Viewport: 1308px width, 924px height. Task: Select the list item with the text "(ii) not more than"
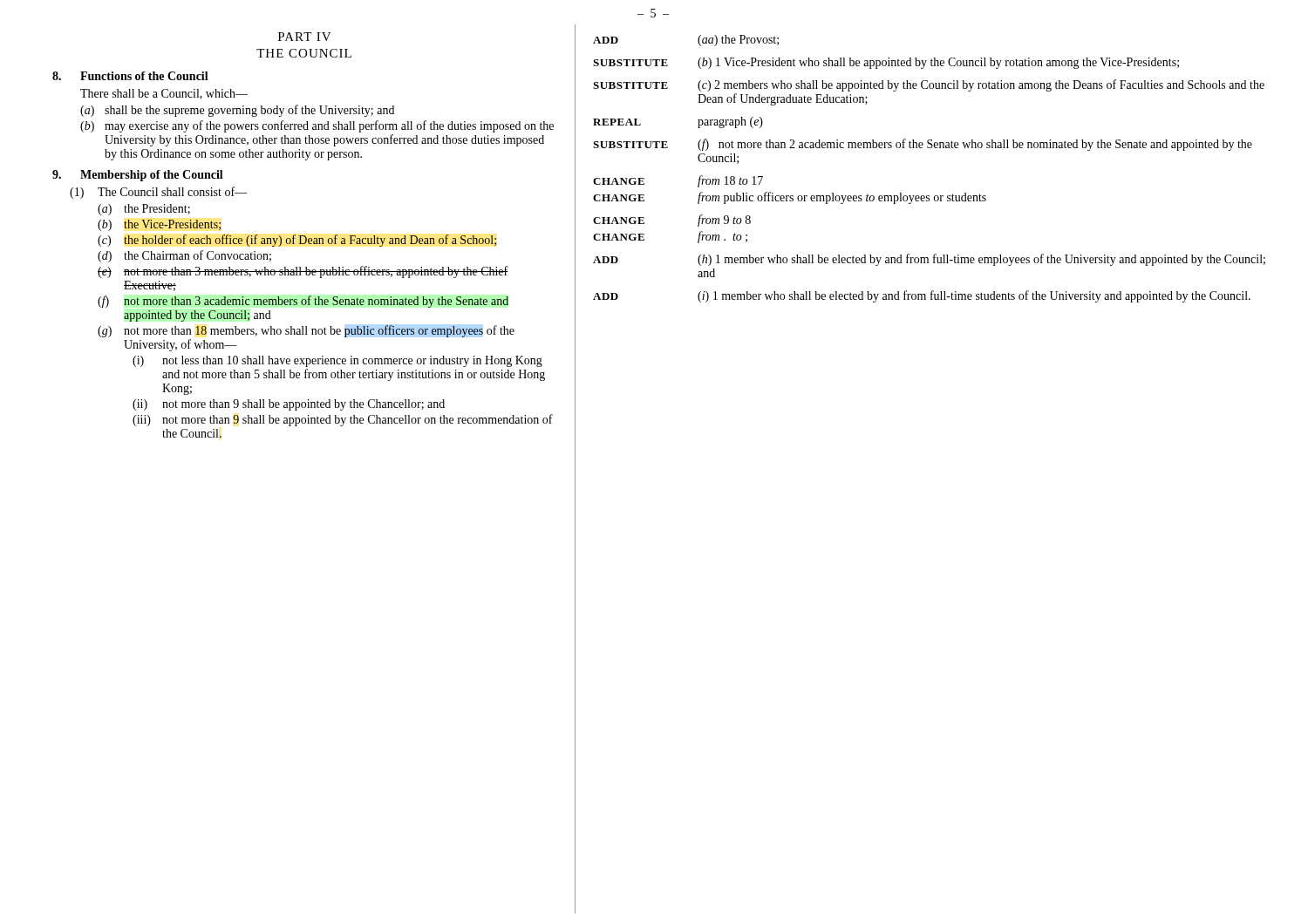289,404
